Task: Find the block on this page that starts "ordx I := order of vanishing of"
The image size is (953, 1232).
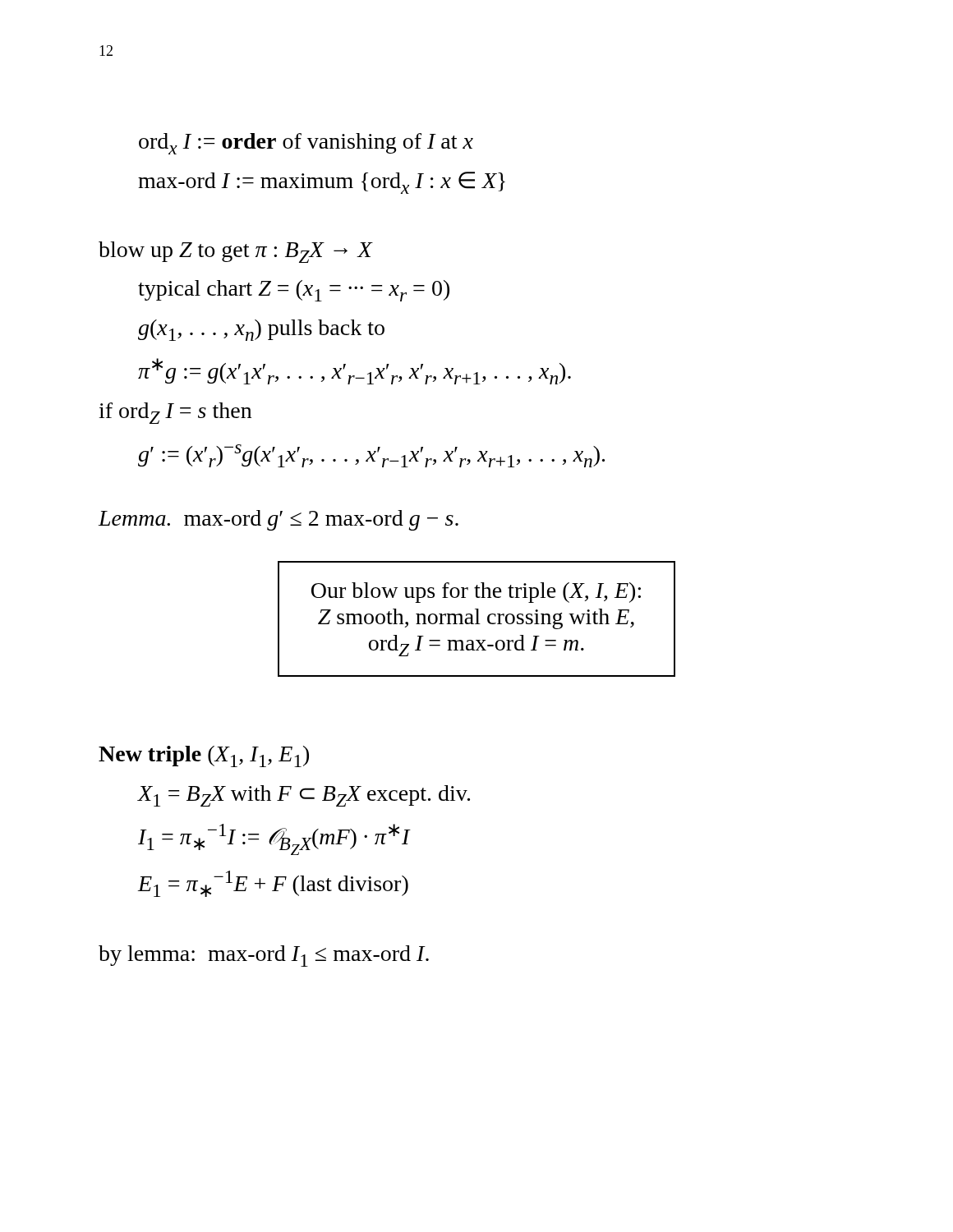Action: click(x=496, y=162)
